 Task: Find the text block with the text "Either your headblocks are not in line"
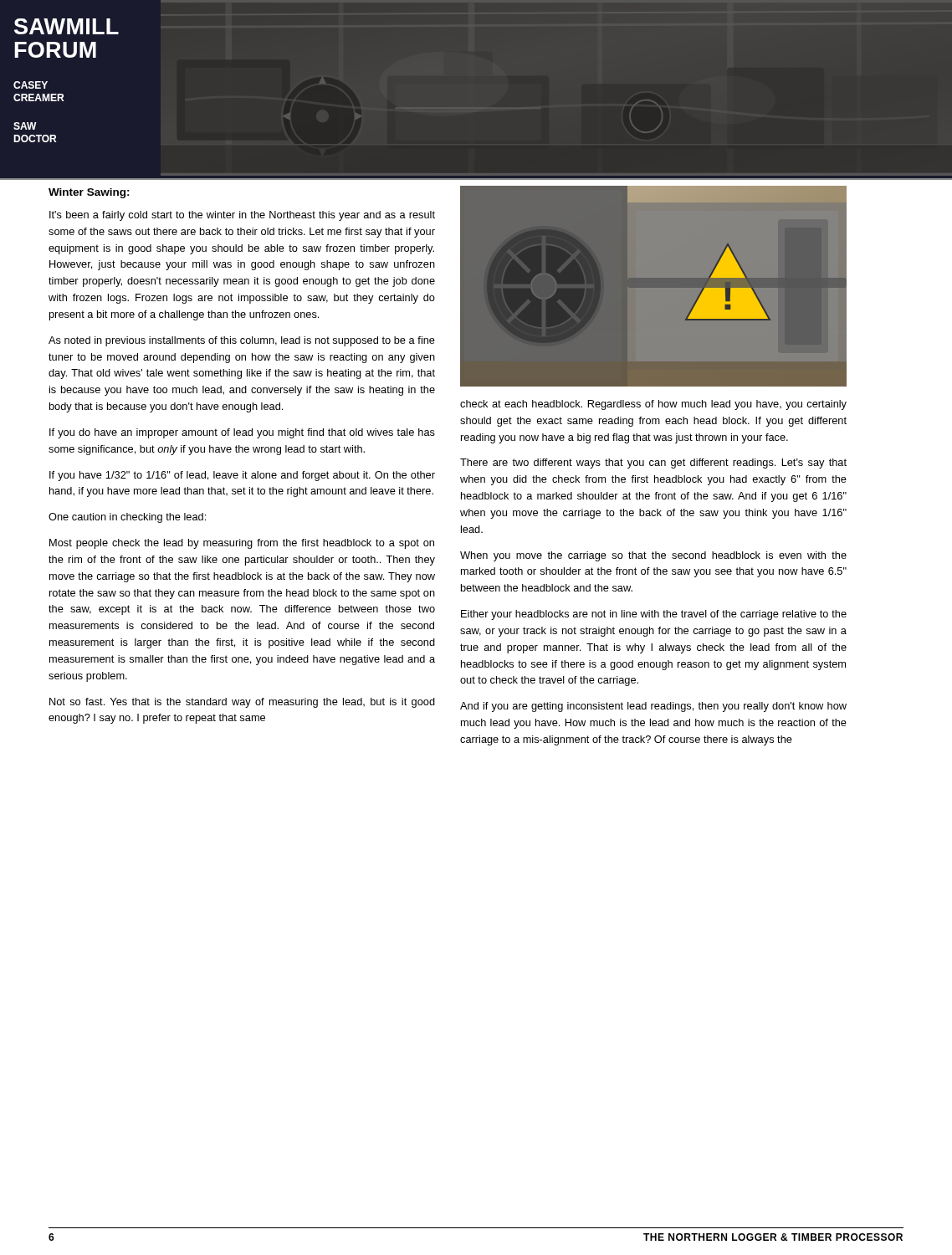(x=653, y=647)
